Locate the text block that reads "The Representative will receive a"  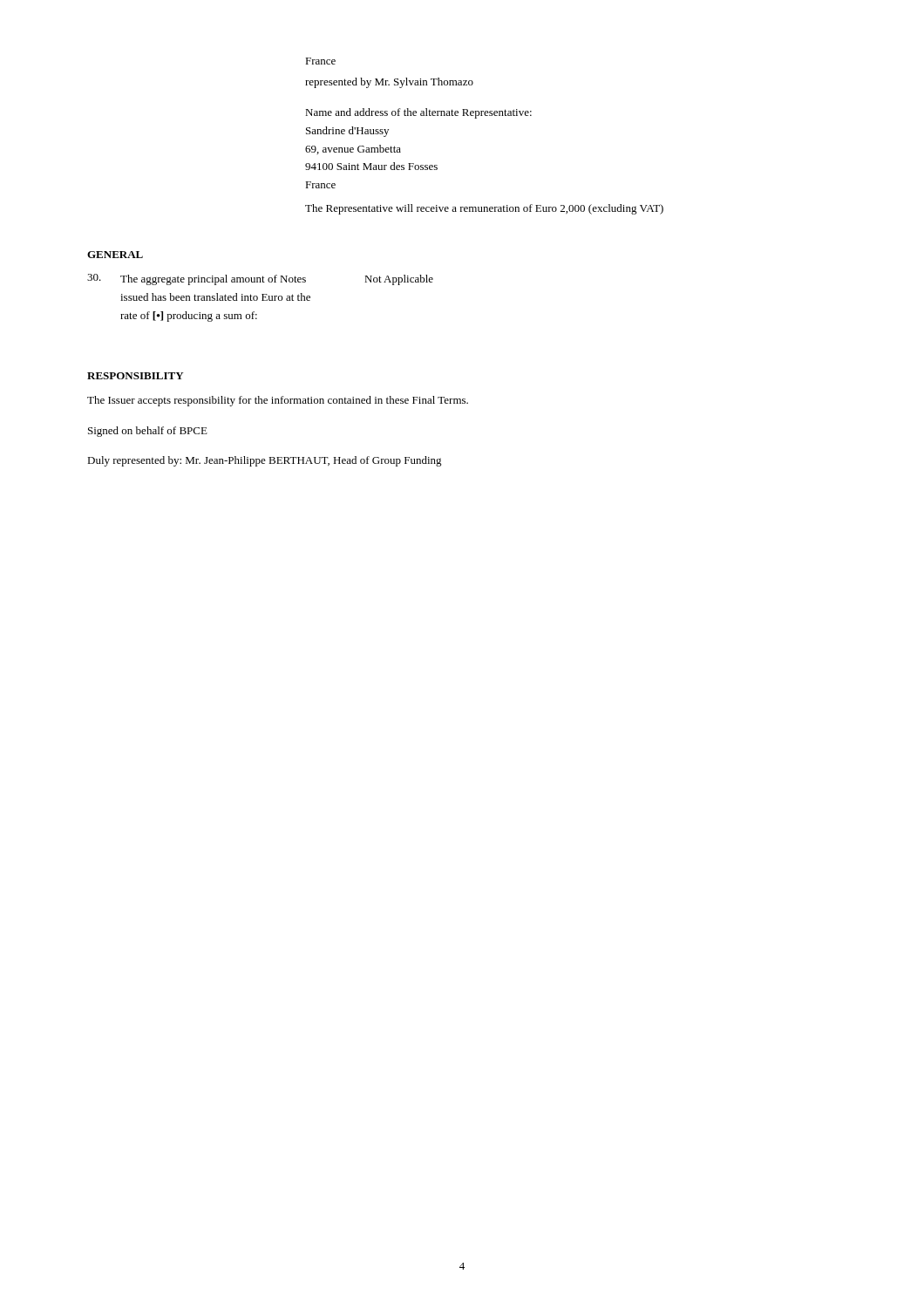pos(484,208)
